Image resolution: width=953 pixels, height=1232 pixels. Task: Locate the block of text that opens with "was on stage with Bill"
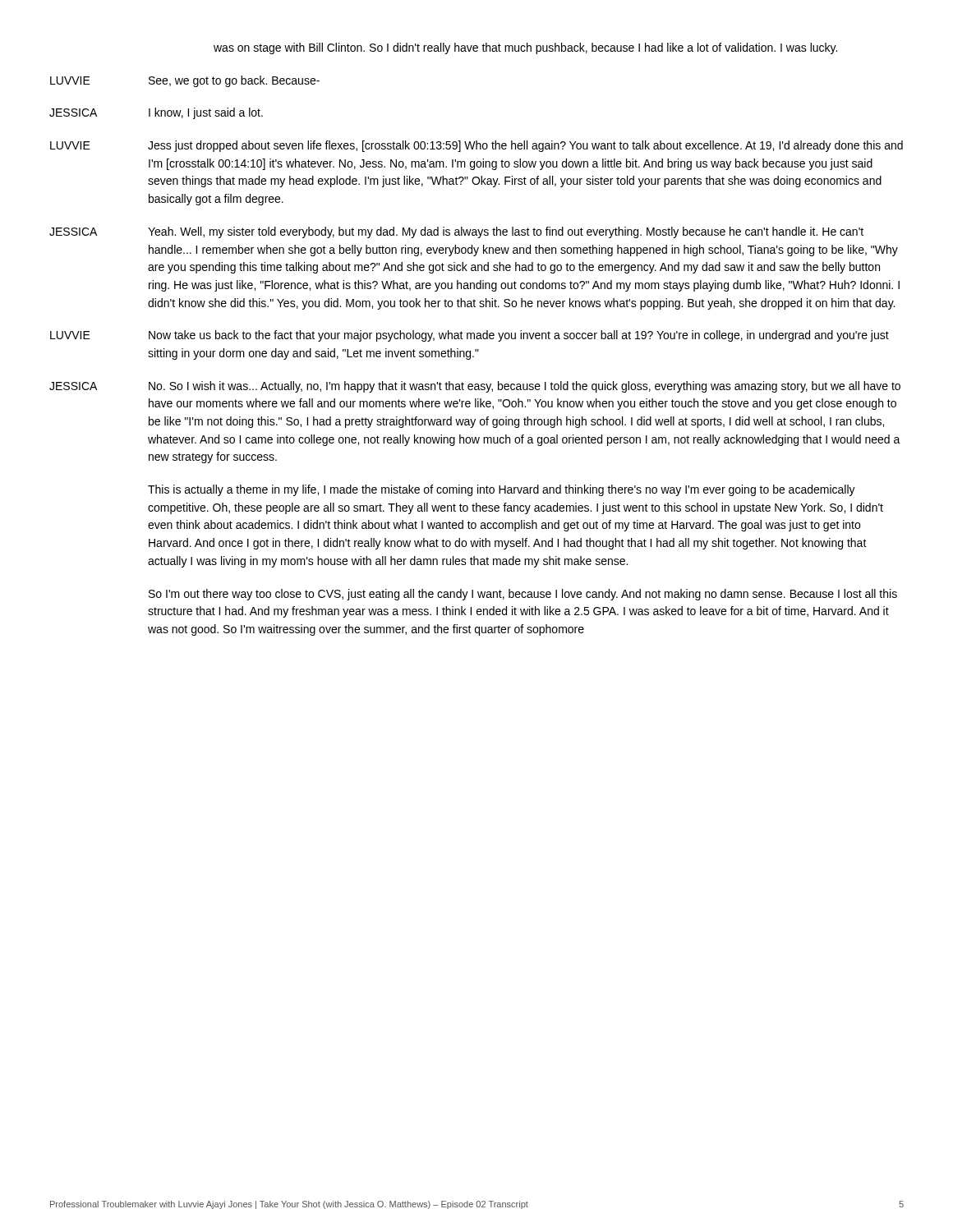click(526, 48)
